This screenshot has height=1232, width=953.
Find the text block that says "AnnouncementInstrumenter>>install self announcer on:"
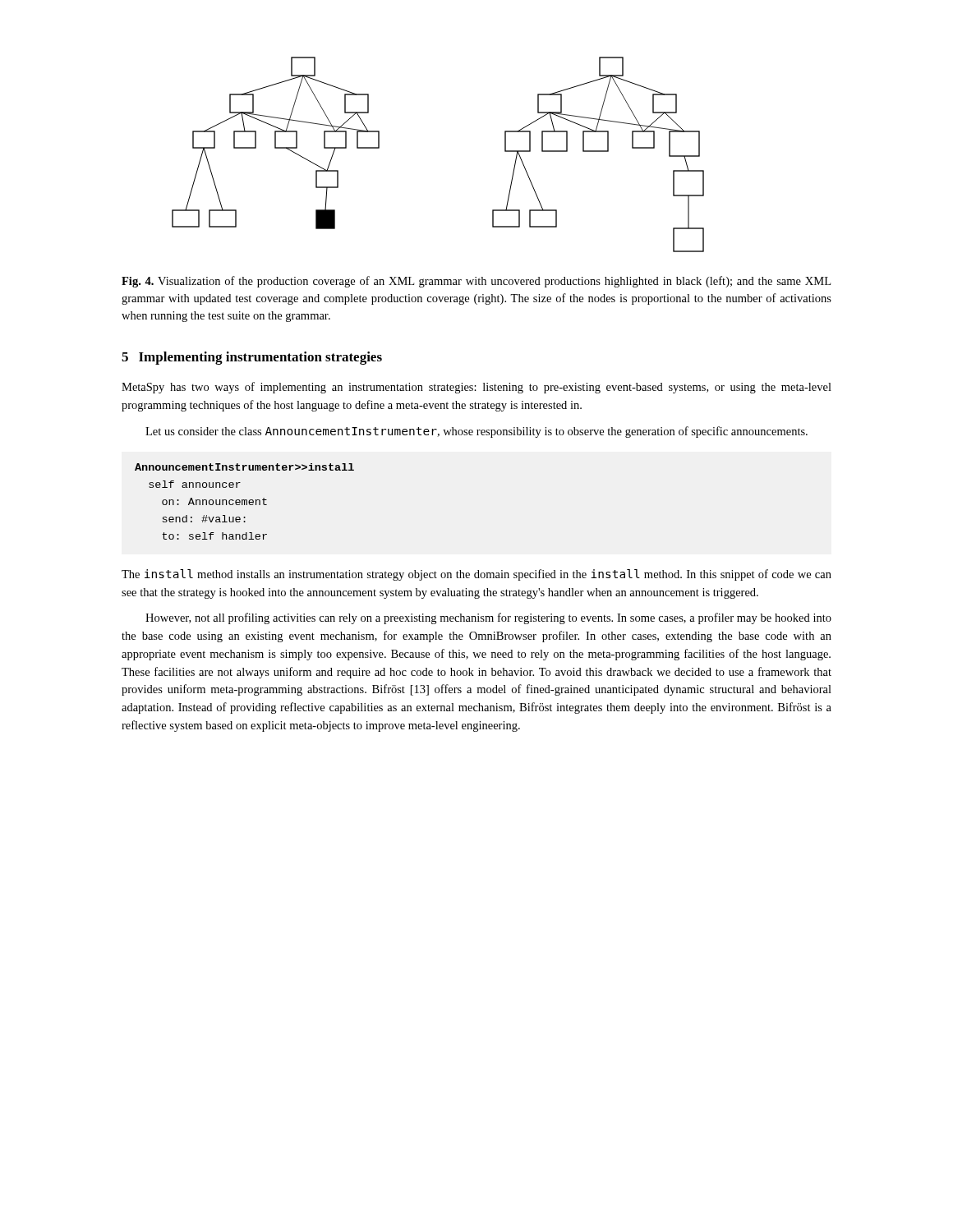click(244, 467)
